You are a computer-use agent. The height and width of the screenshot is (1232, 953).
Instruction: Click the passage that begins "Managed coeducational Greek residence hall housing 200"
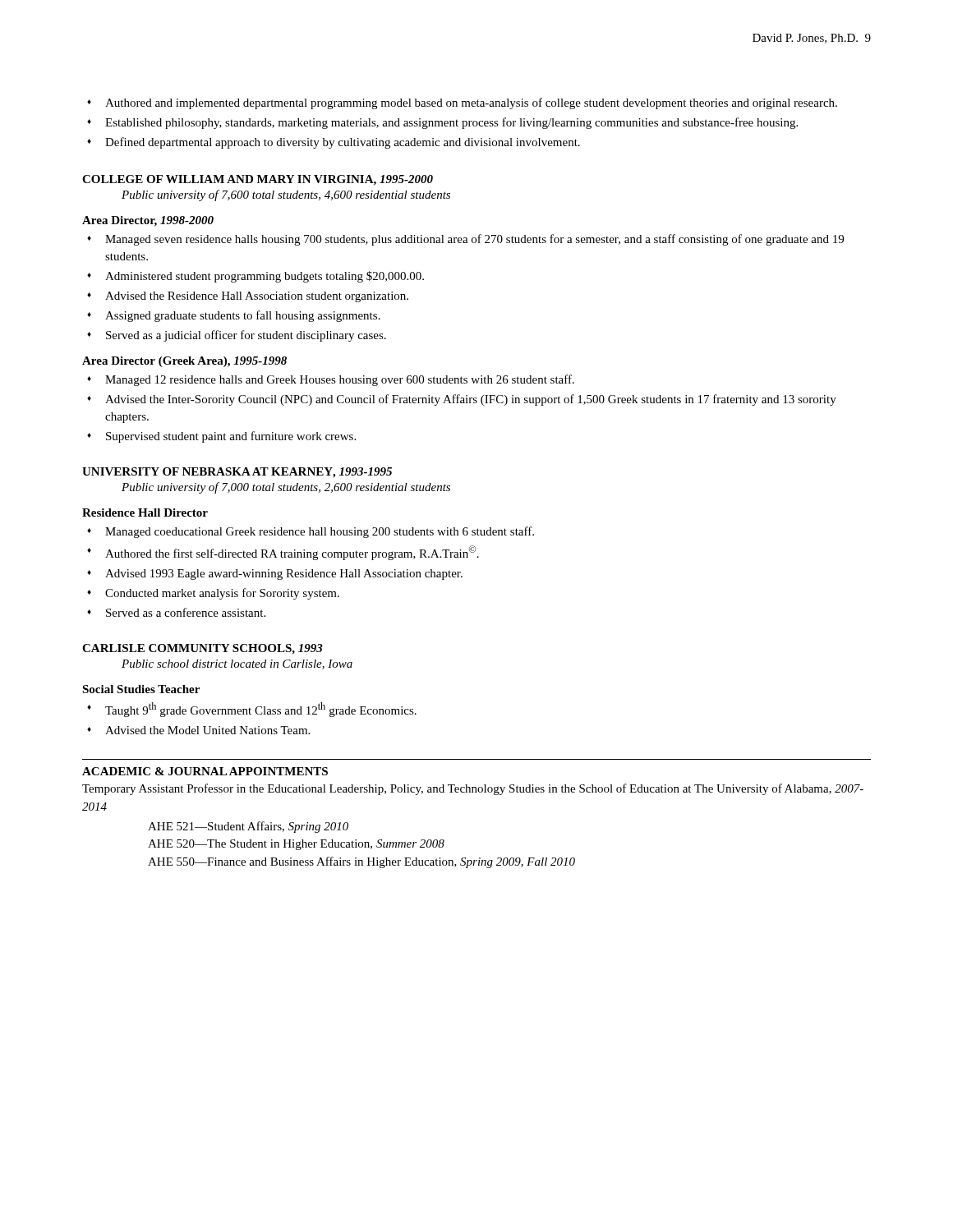pyautogui.click(x=320, y=531)
